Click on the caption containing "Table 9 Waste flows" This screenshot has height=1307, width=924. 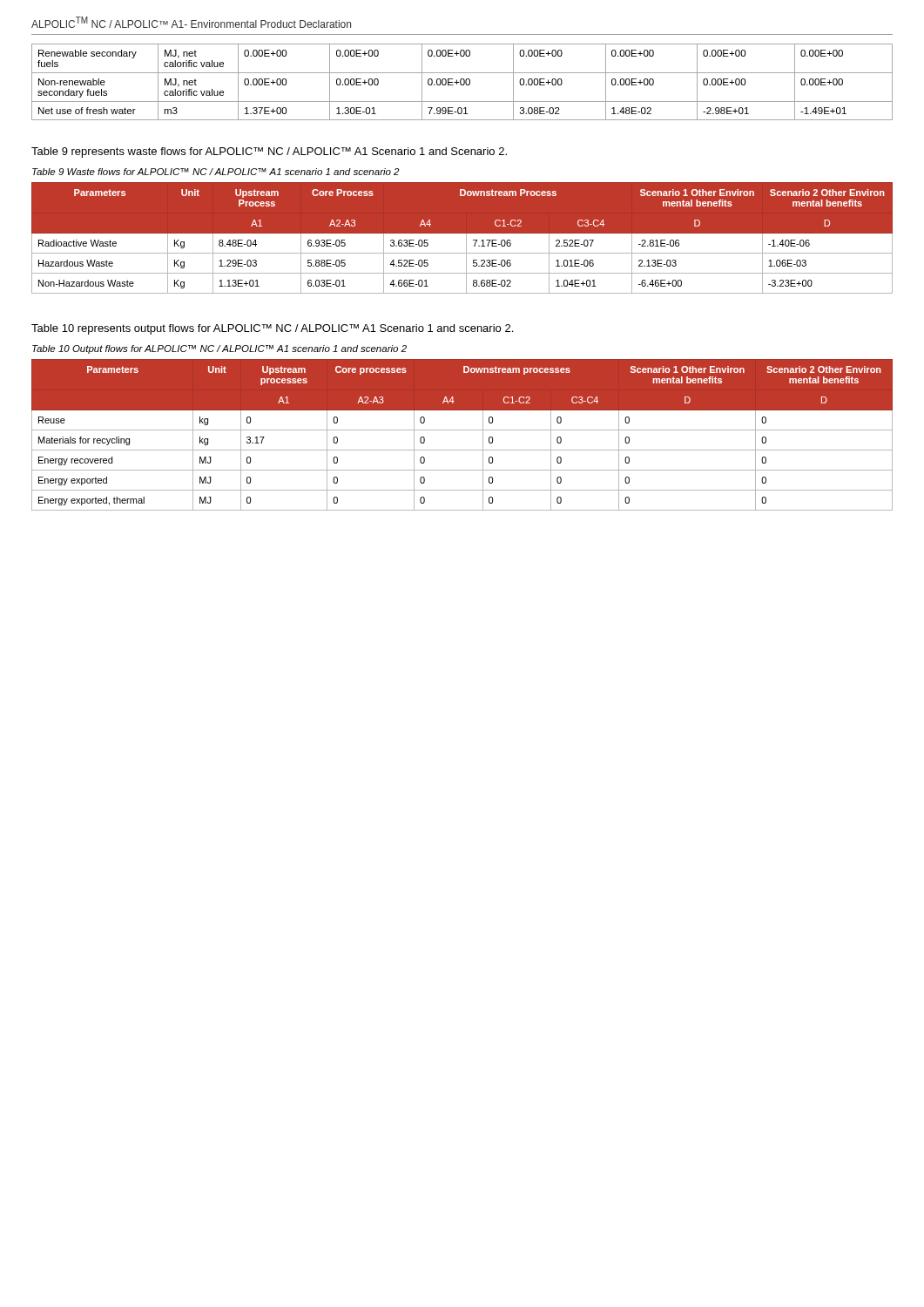click(215, 172)
